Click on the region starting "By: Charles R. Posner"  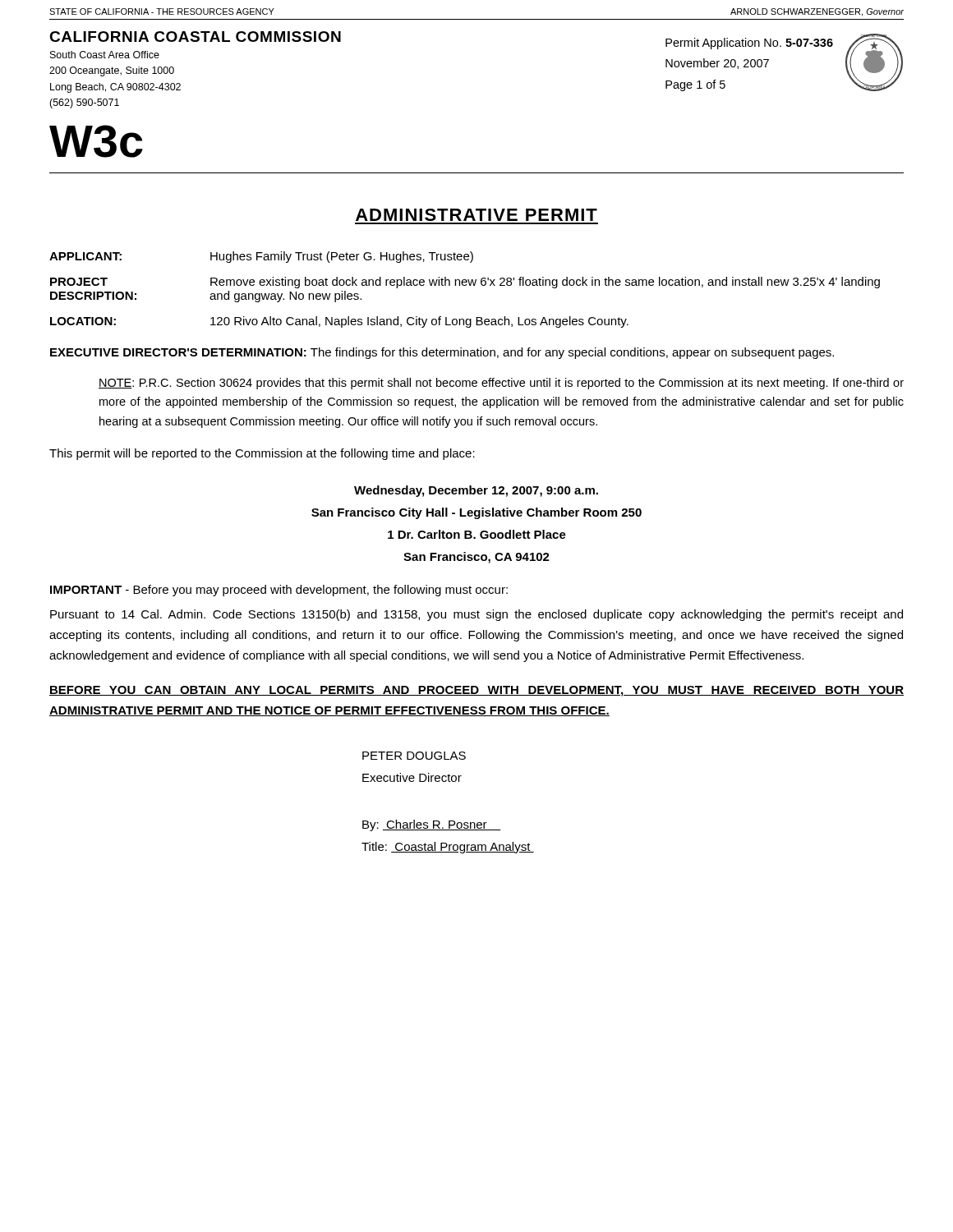[448, 835]
